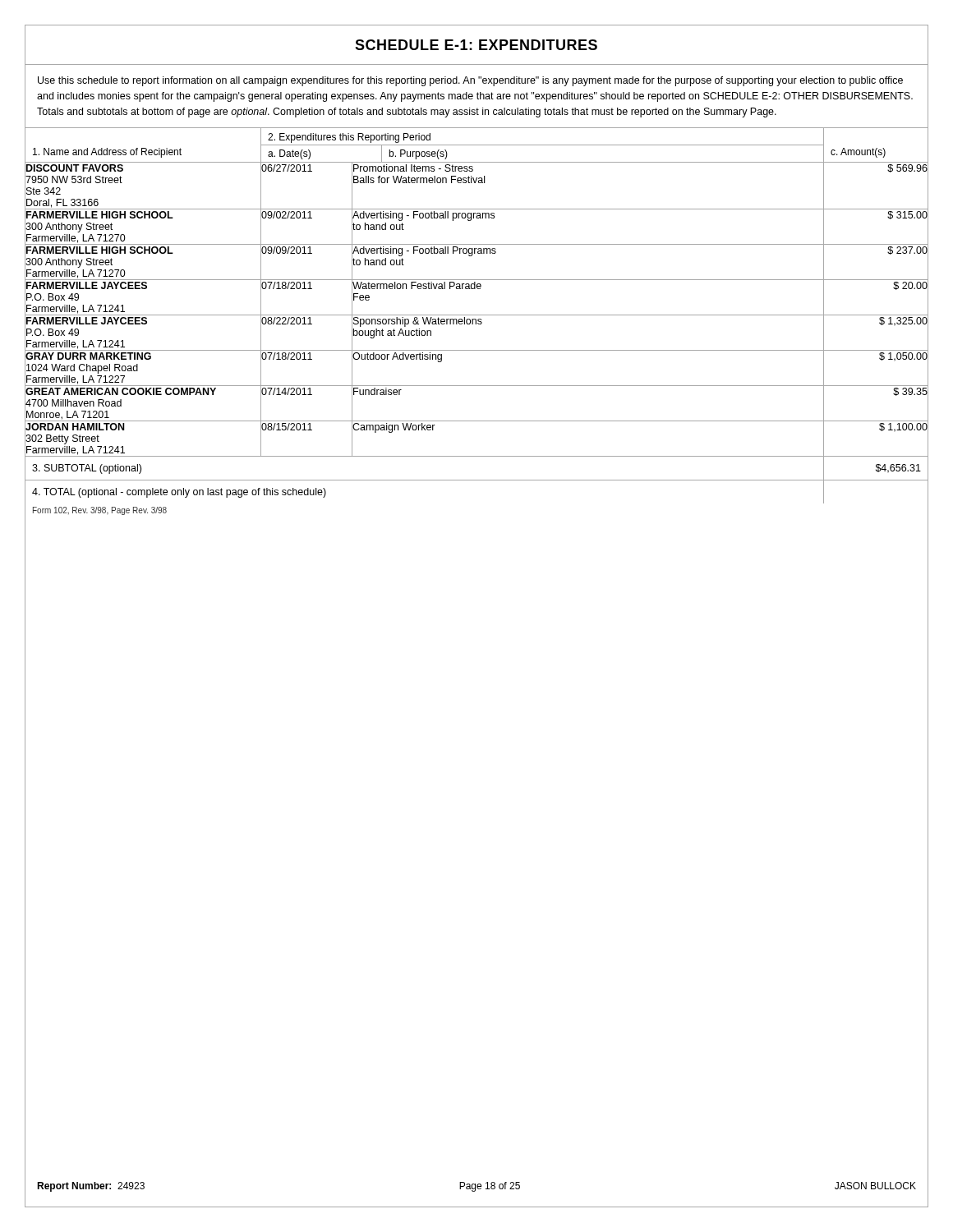Select the text starting "Use this schedule to report"

(x=475, y=96)
